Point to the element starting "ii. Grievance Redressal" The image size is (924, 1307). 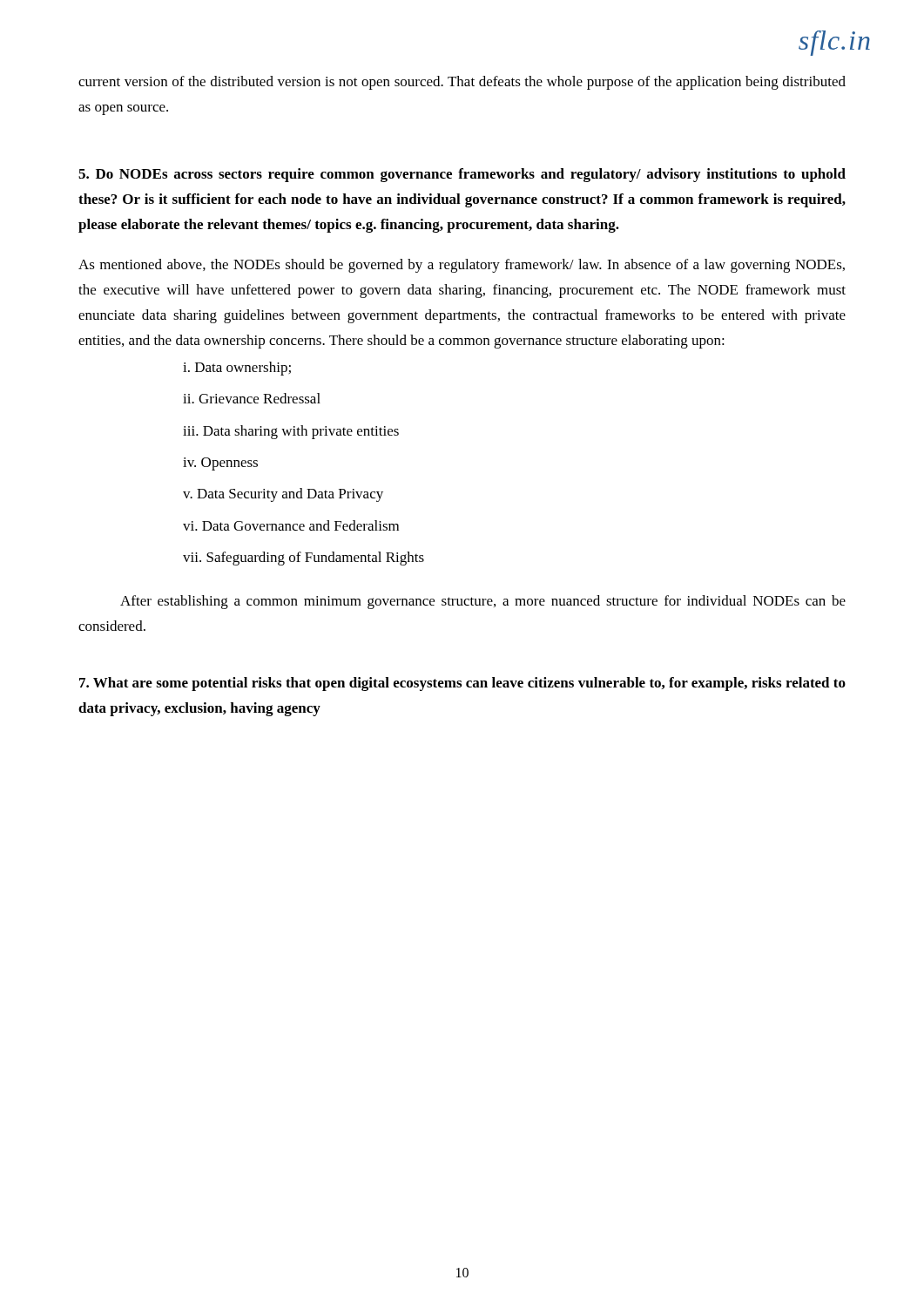point(252,399)
